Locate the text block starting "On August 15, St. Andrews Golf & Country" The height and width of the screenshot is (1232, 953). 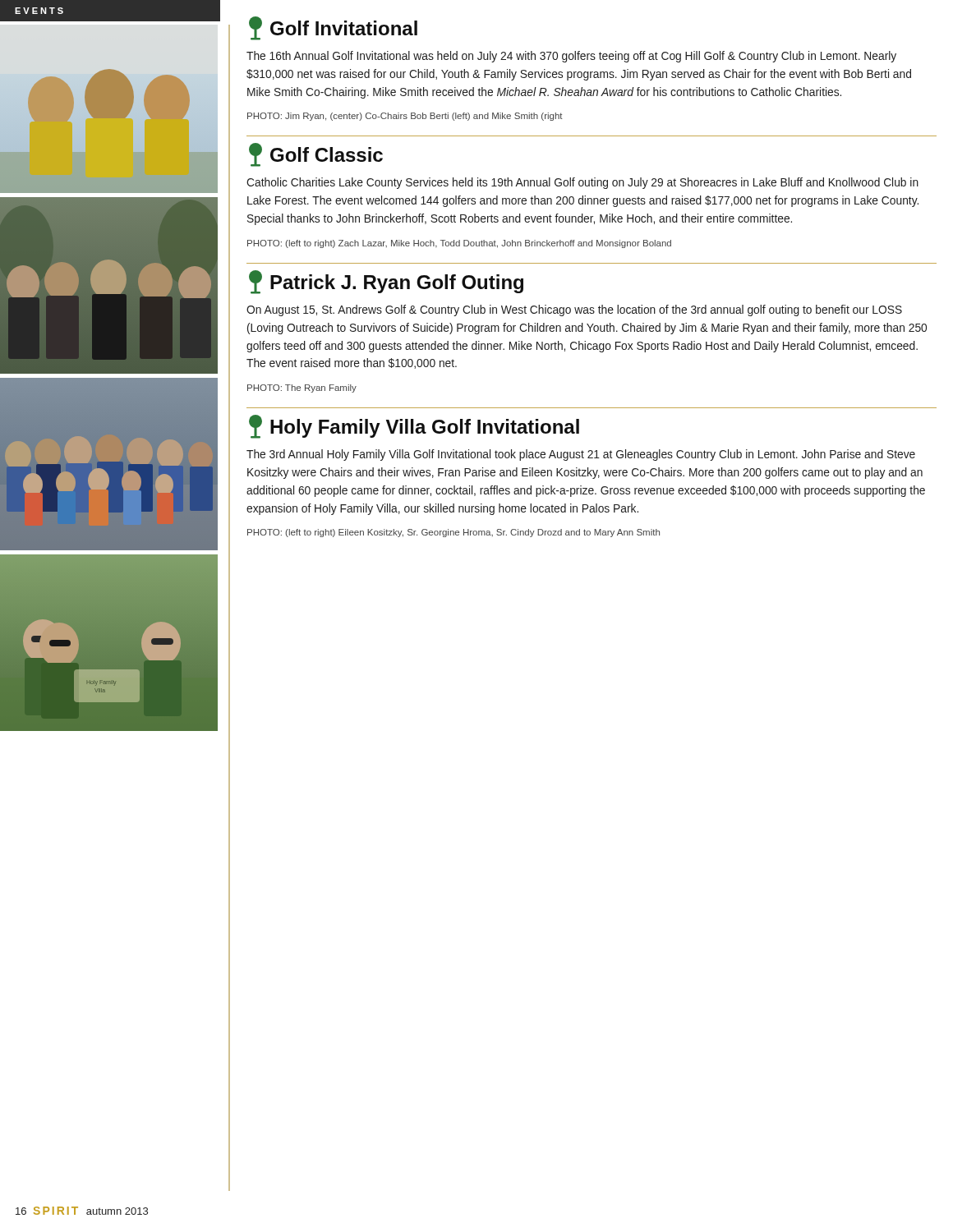pyautogui.click(x=587, y=337)
